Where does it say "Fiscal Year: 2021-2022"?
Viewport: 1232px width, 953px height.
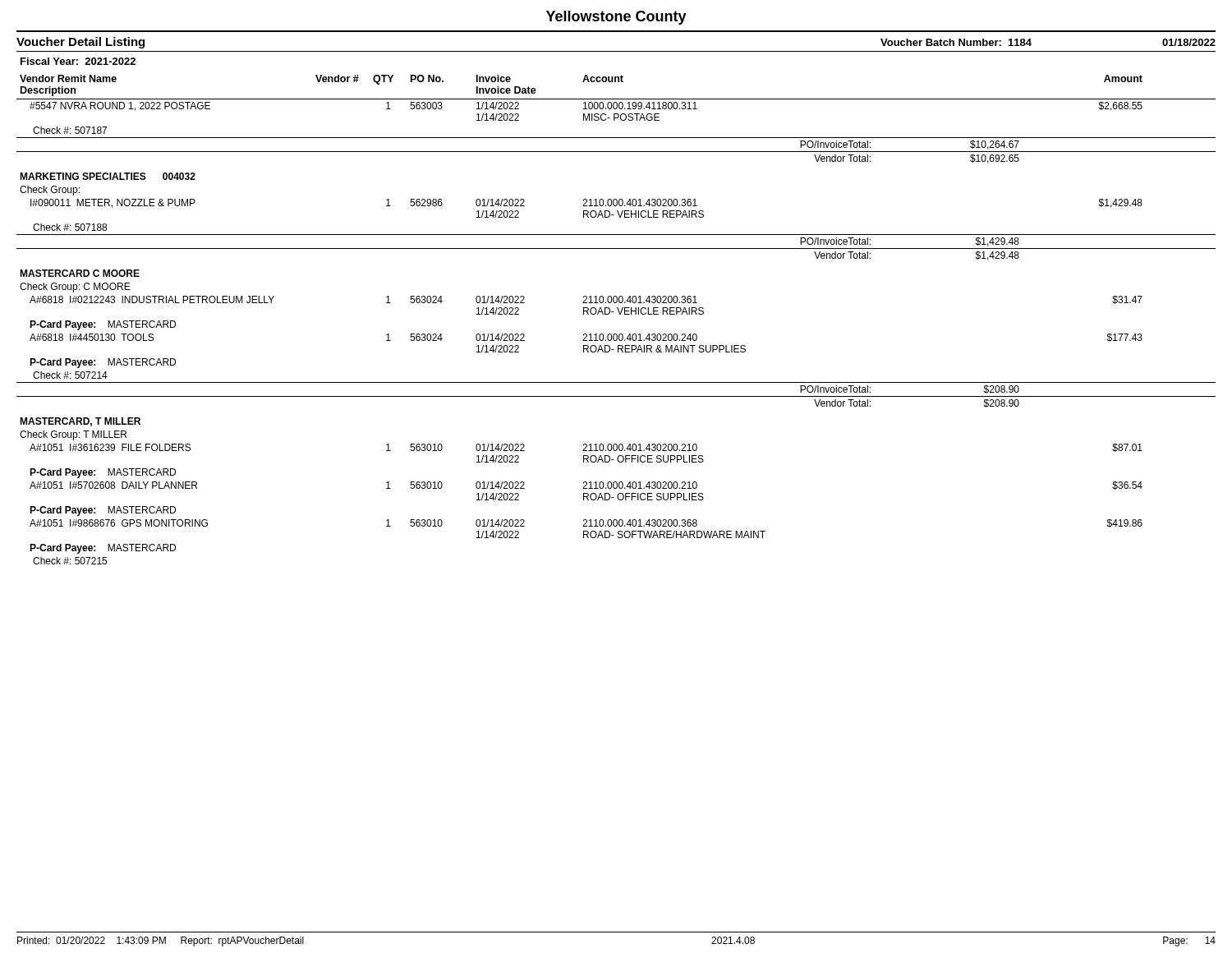coord(78,61)
